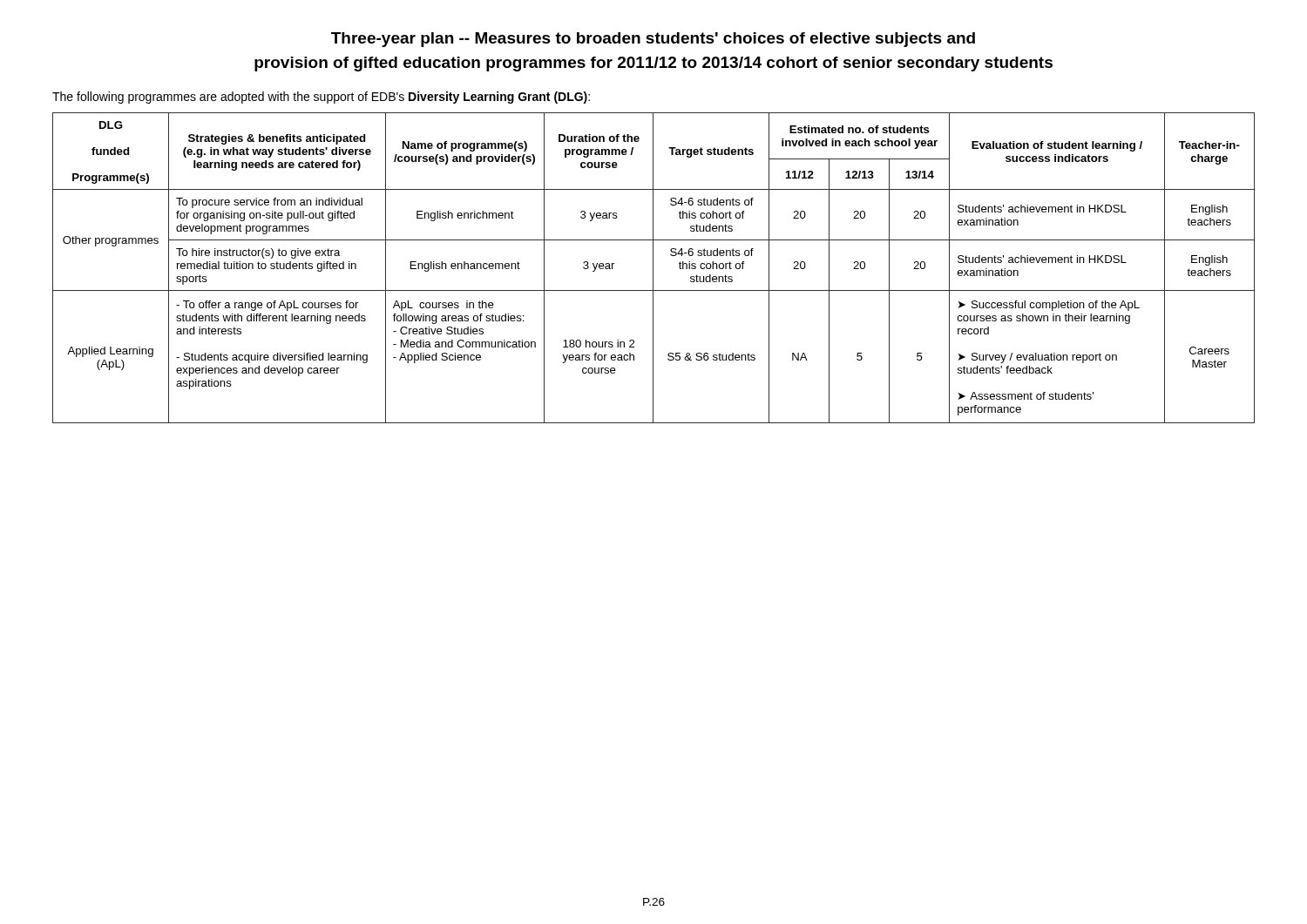Viewport: 1307px width, 924px height.
Task: Select the table that reads "Students' achievement in"
Action: (x=654, y=268)
